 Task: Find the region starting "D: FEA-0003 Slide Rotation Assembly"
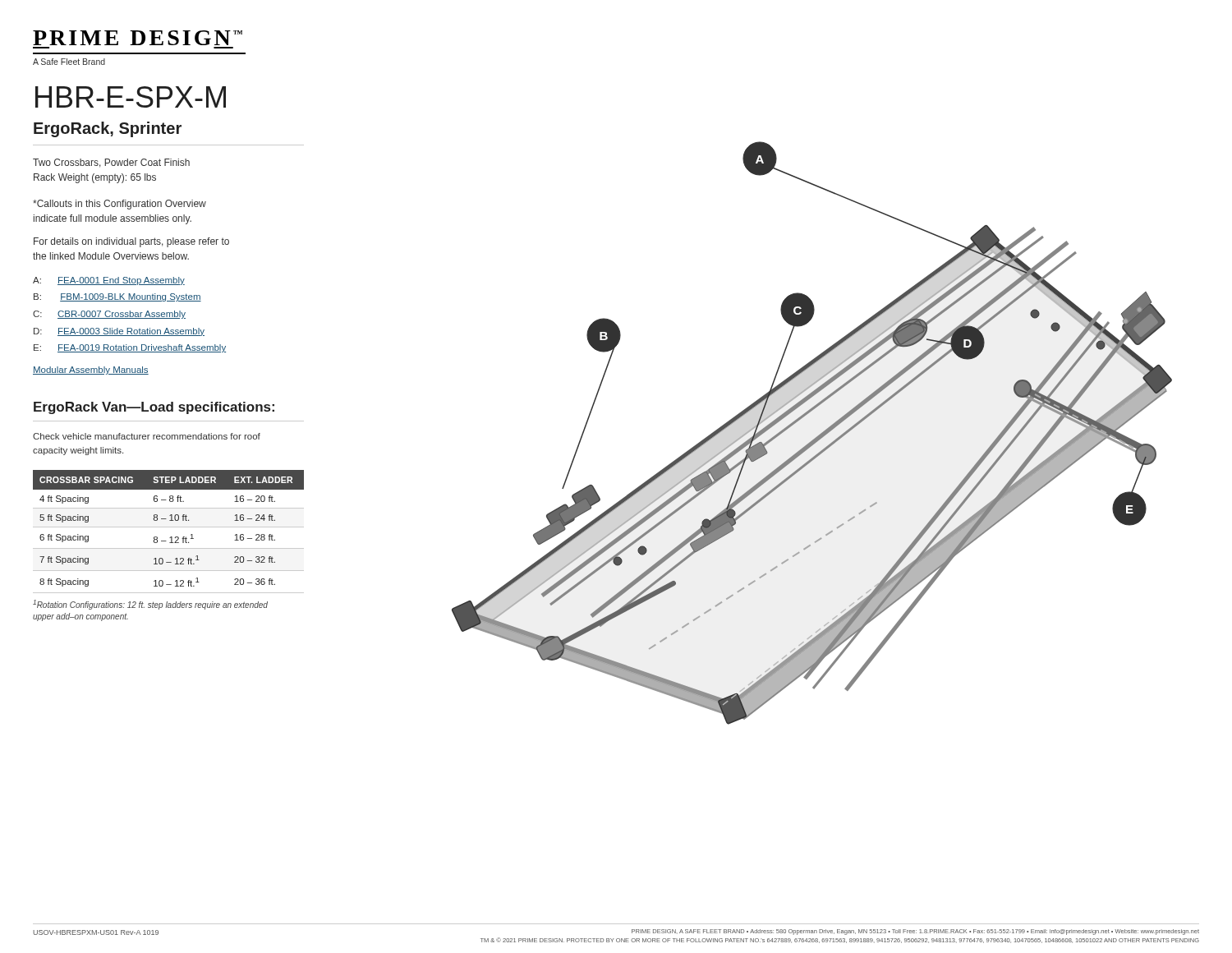(x=119, y=331)
